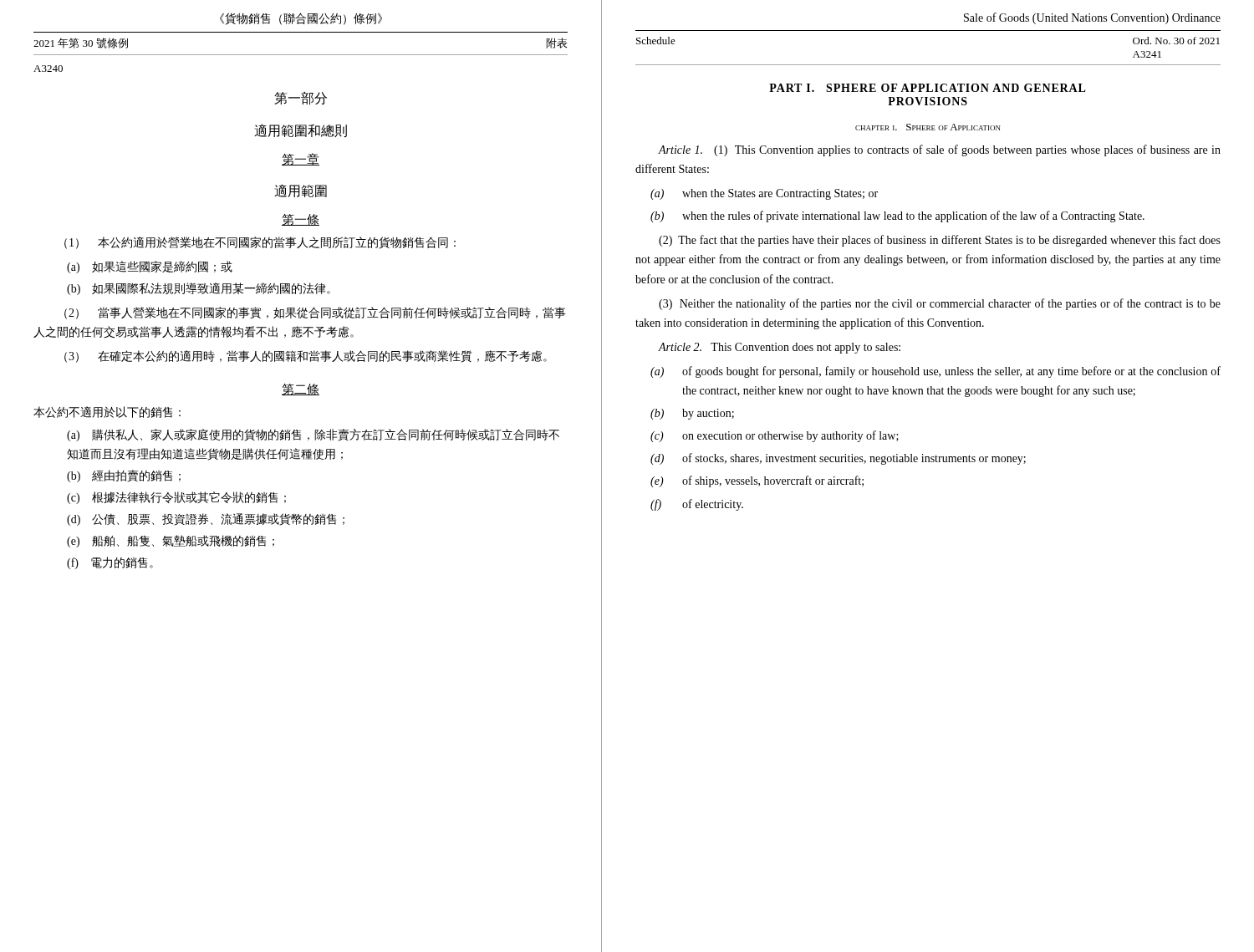Locate the text "(f) 電力的銷售。"
1254x952 pixels.
pos(110,563)
